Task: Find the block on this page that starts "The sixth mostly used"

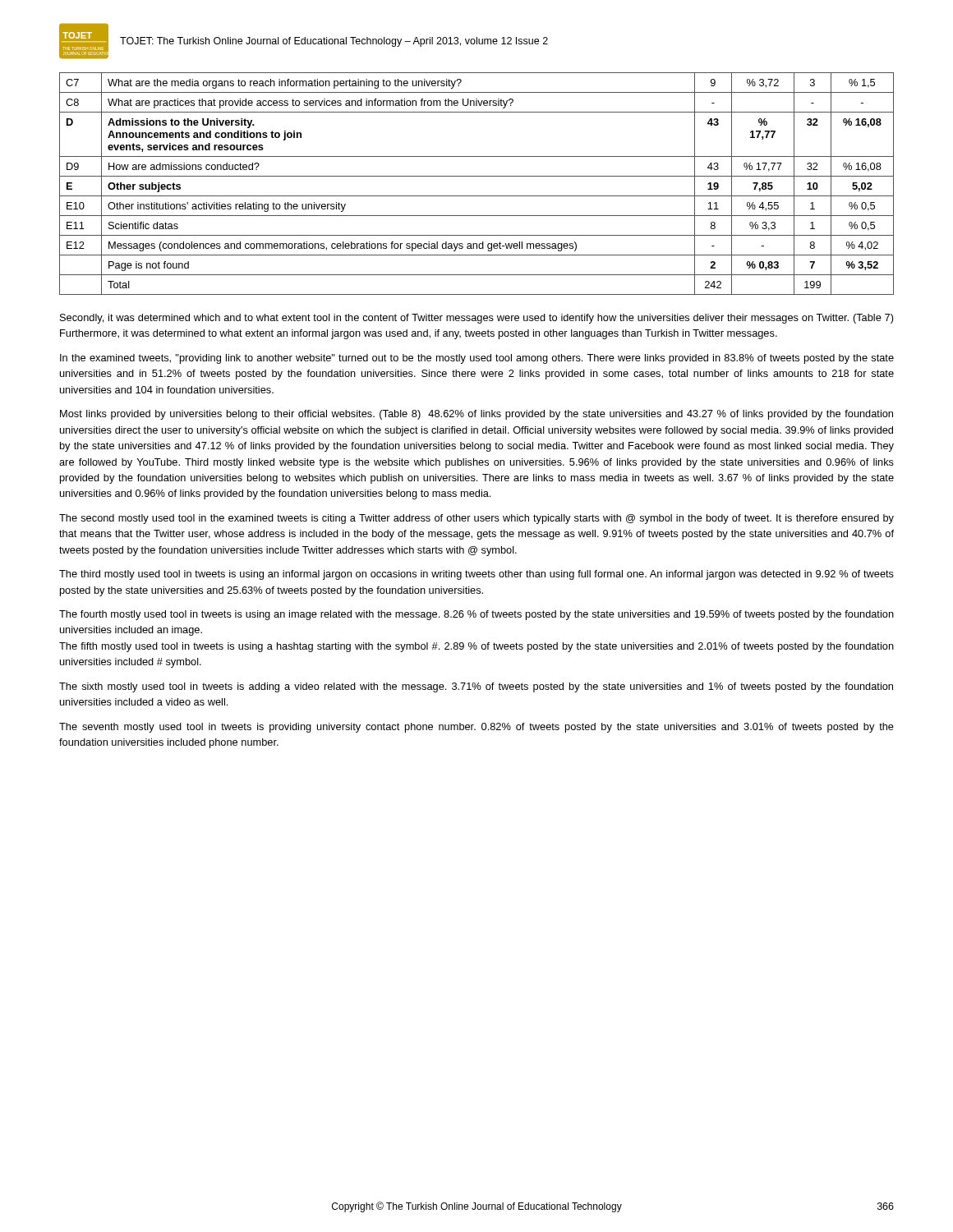Action: [x=476, y=694]
